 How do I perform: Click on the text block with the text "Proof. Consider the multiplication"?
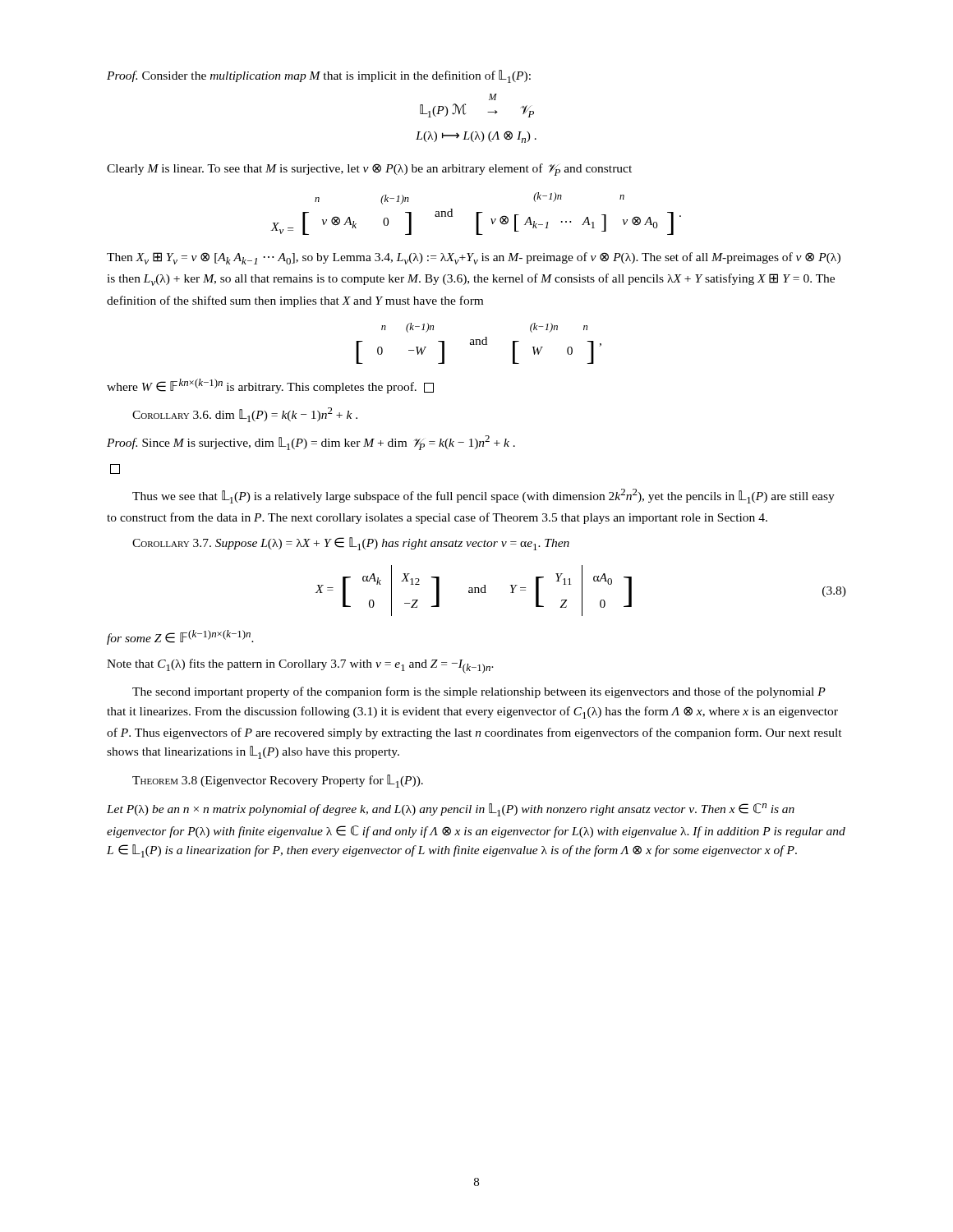click(x=319, y=77)
